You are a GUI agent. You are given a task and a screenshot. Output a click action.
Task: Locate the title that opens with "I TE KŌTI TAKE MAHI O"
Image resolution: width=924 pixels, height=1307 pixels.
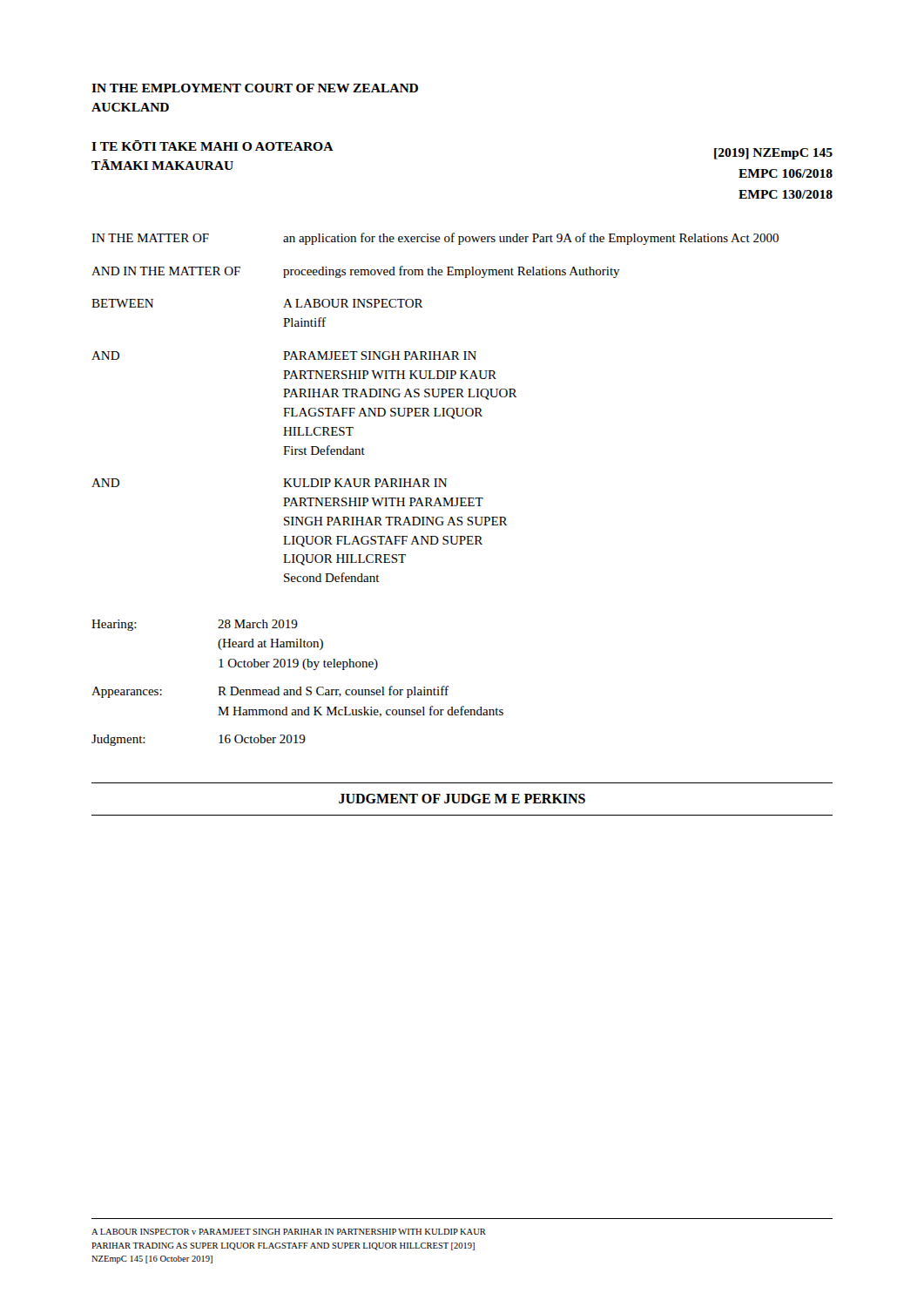212,156
